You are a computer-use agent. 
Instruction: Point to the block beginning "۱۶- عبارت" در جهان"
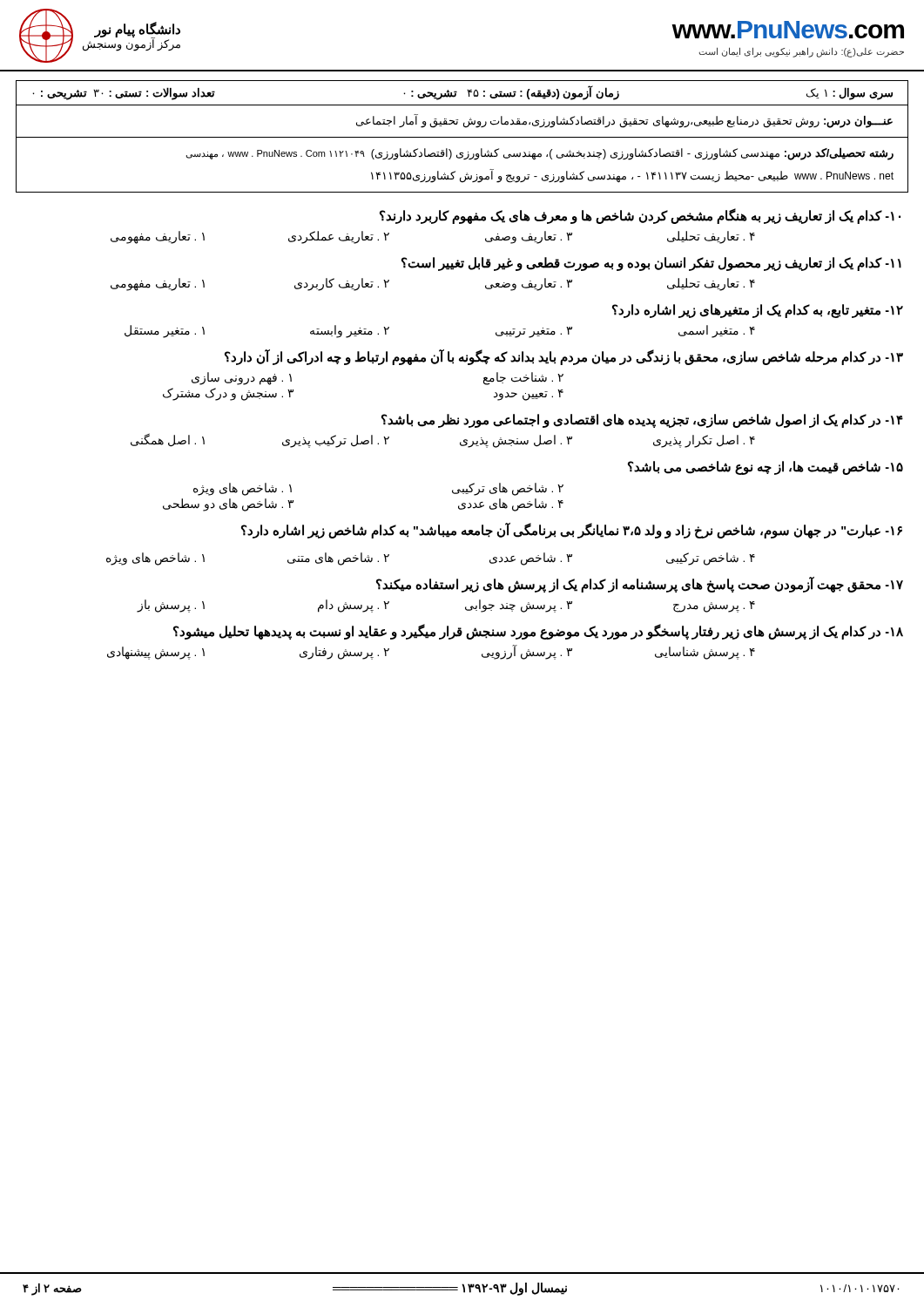tap(572, 530)
